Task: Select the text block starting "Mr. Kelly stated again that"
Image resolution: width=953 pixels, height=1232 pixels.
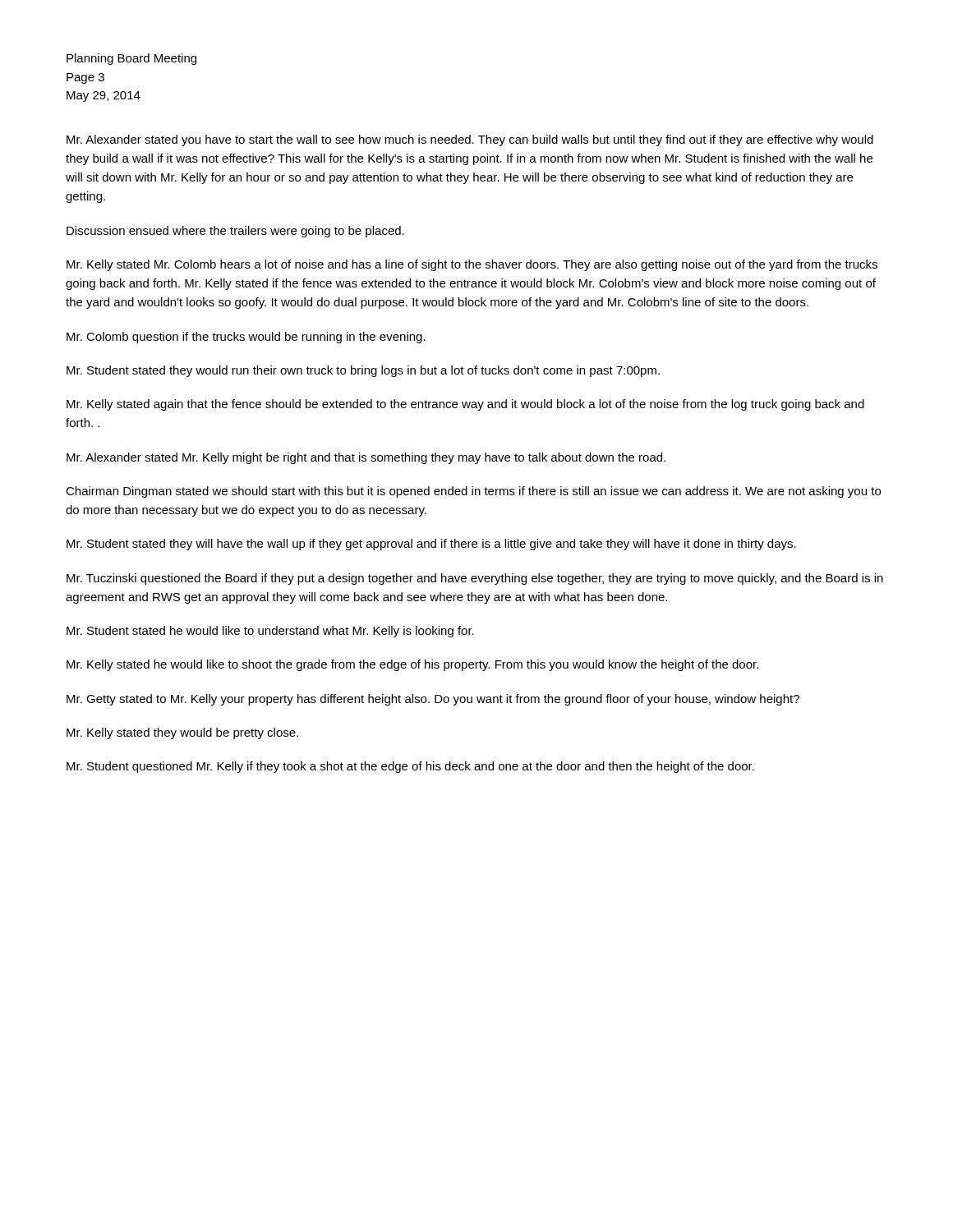Action: click(x=465, y=413)
